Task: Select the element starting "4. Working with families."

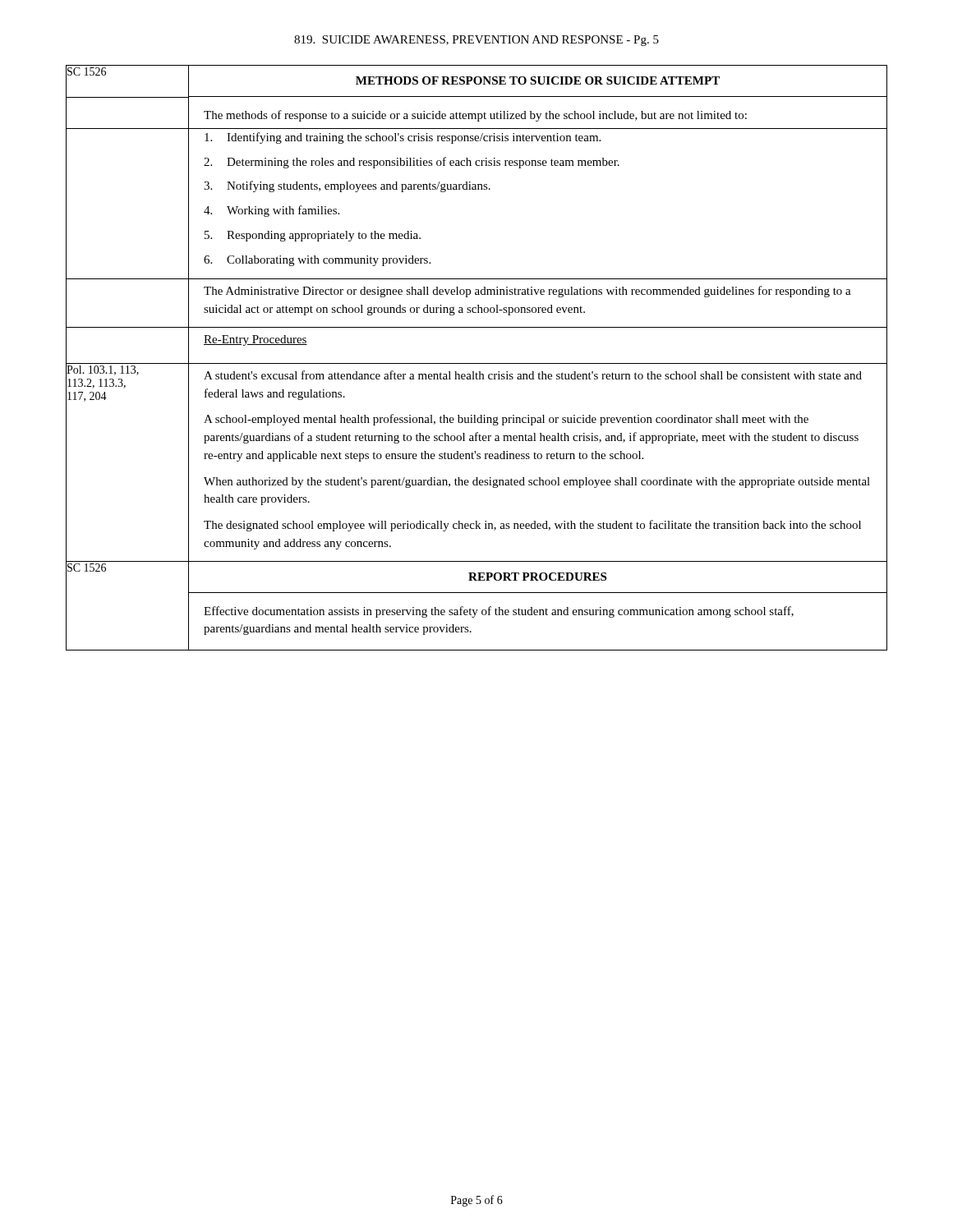Action: 272,211
